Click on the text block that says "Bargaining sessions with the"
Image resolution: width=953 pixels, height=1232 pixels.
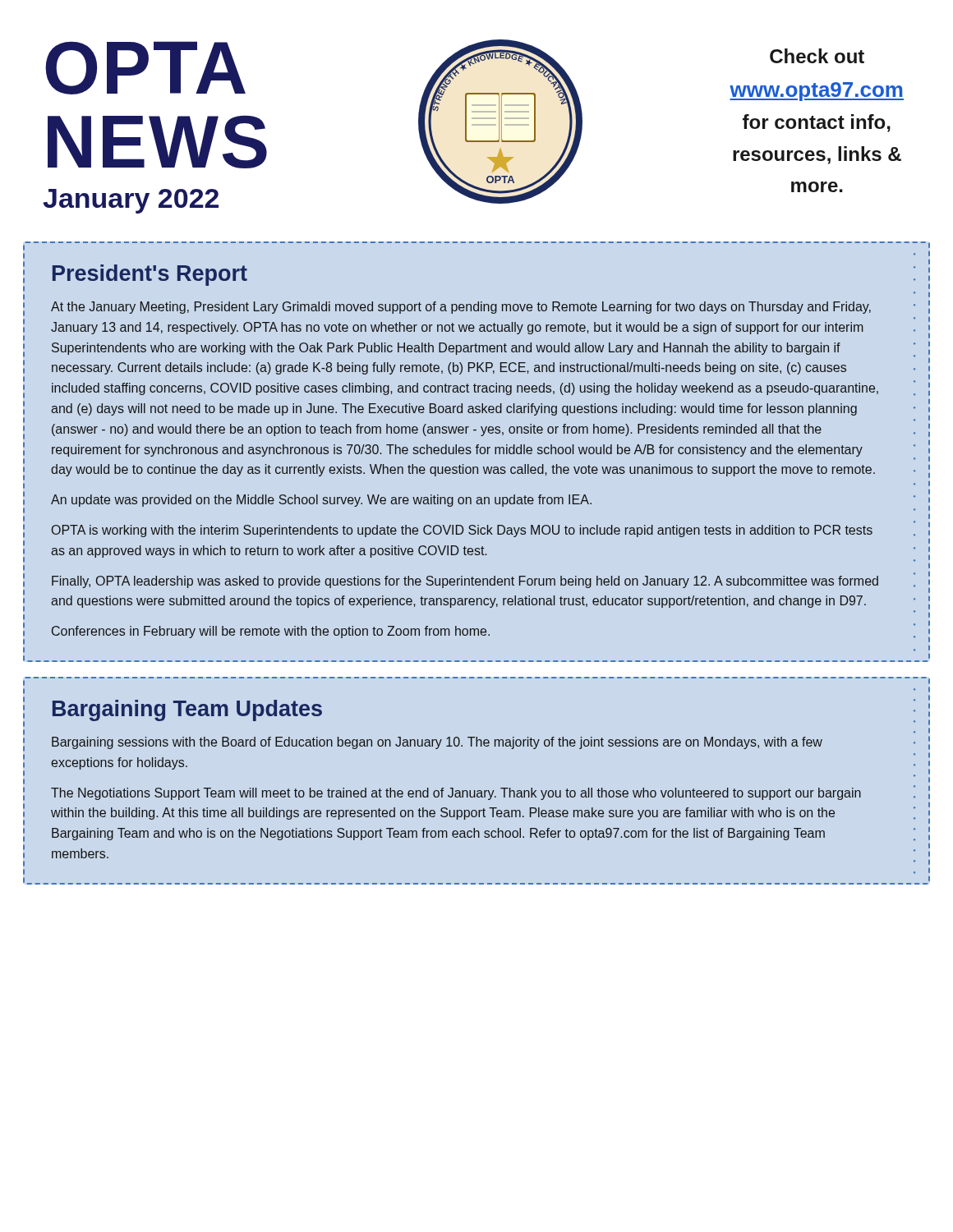point(437,752)
